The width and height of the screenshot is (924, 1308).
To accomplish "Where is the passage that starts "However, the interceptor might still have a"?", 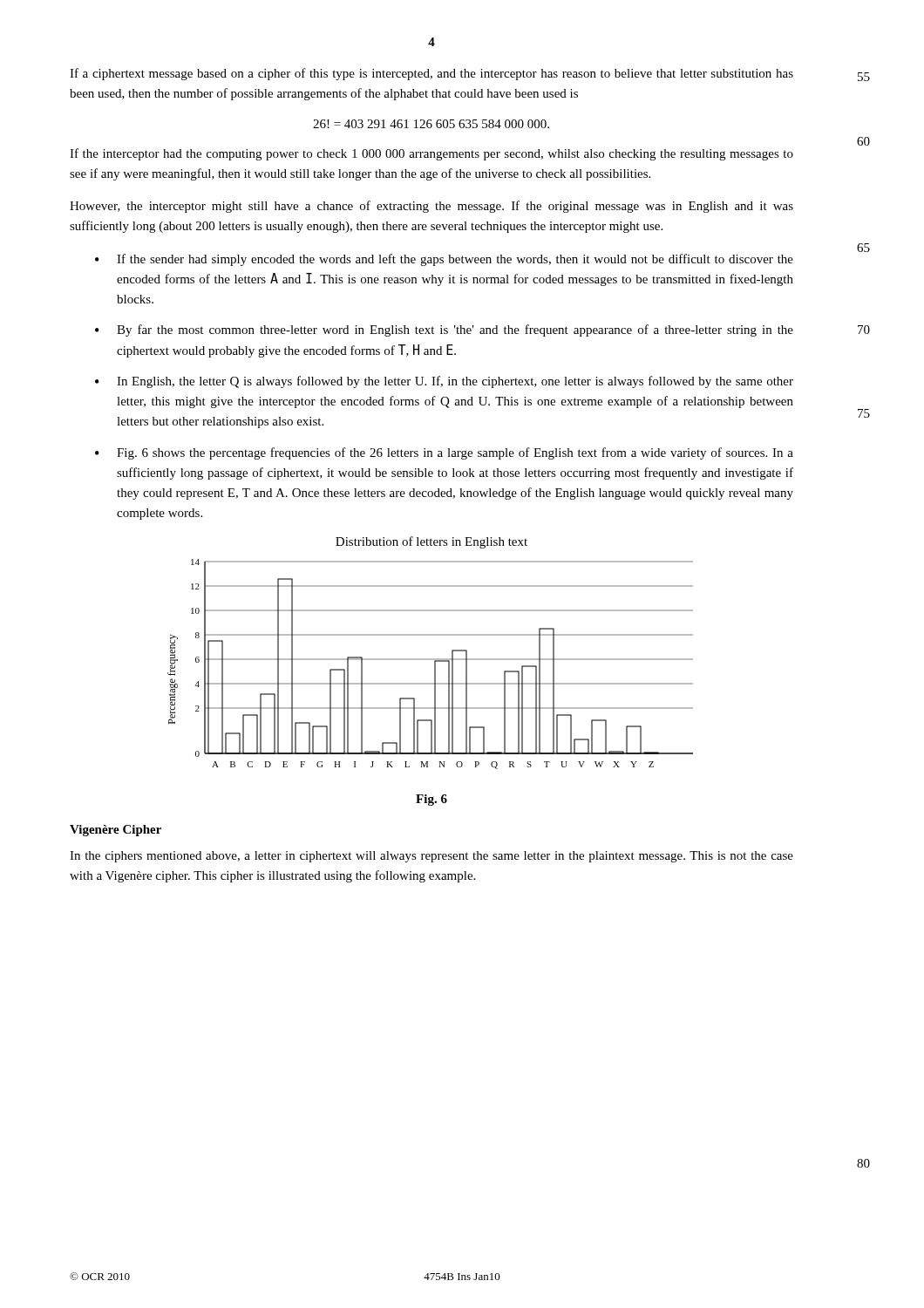I will [432, 216].
